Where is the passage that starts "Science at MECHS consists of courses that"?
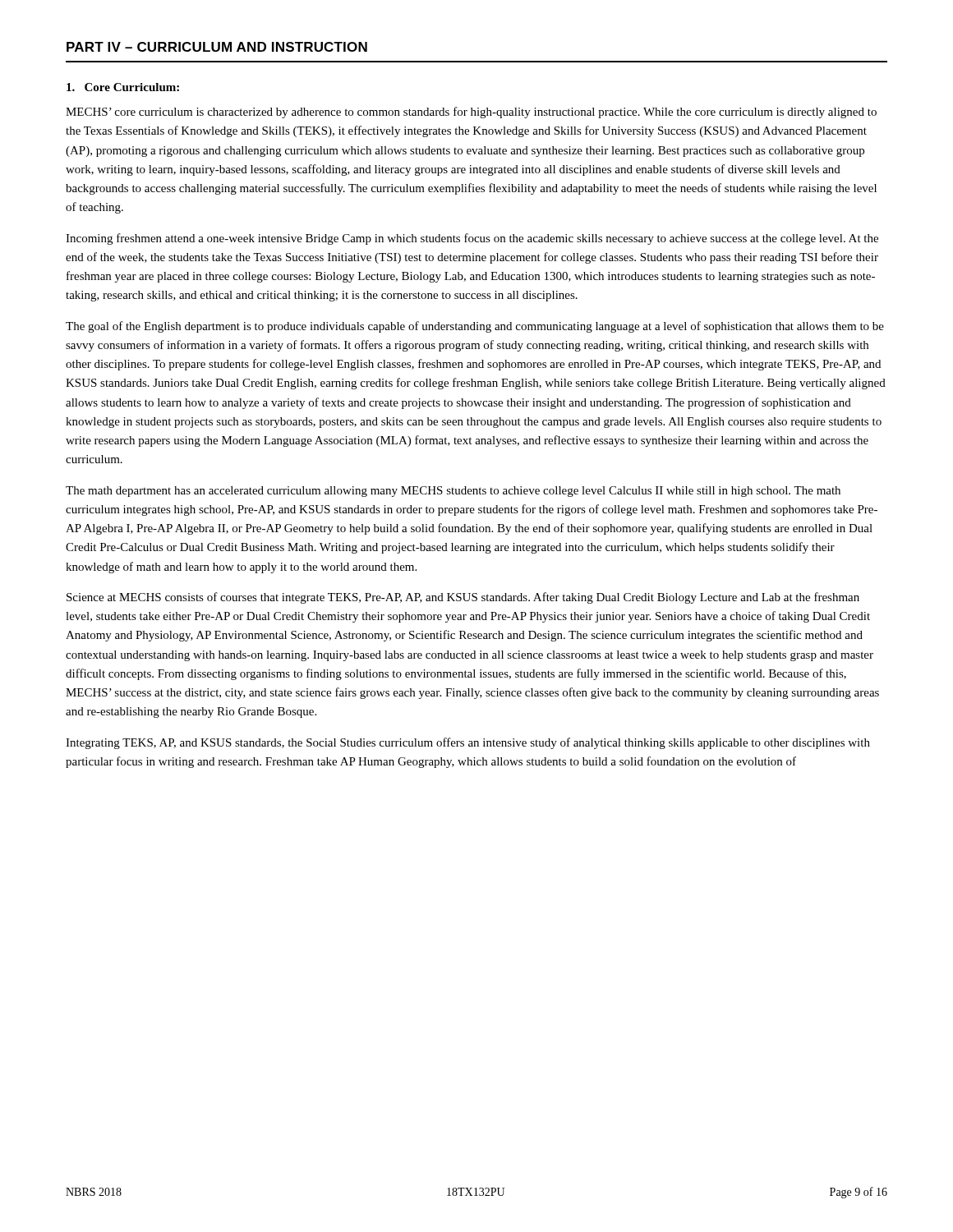This screenshot has width=953, height=1232. pyautogui.click(x=473, y=654)
